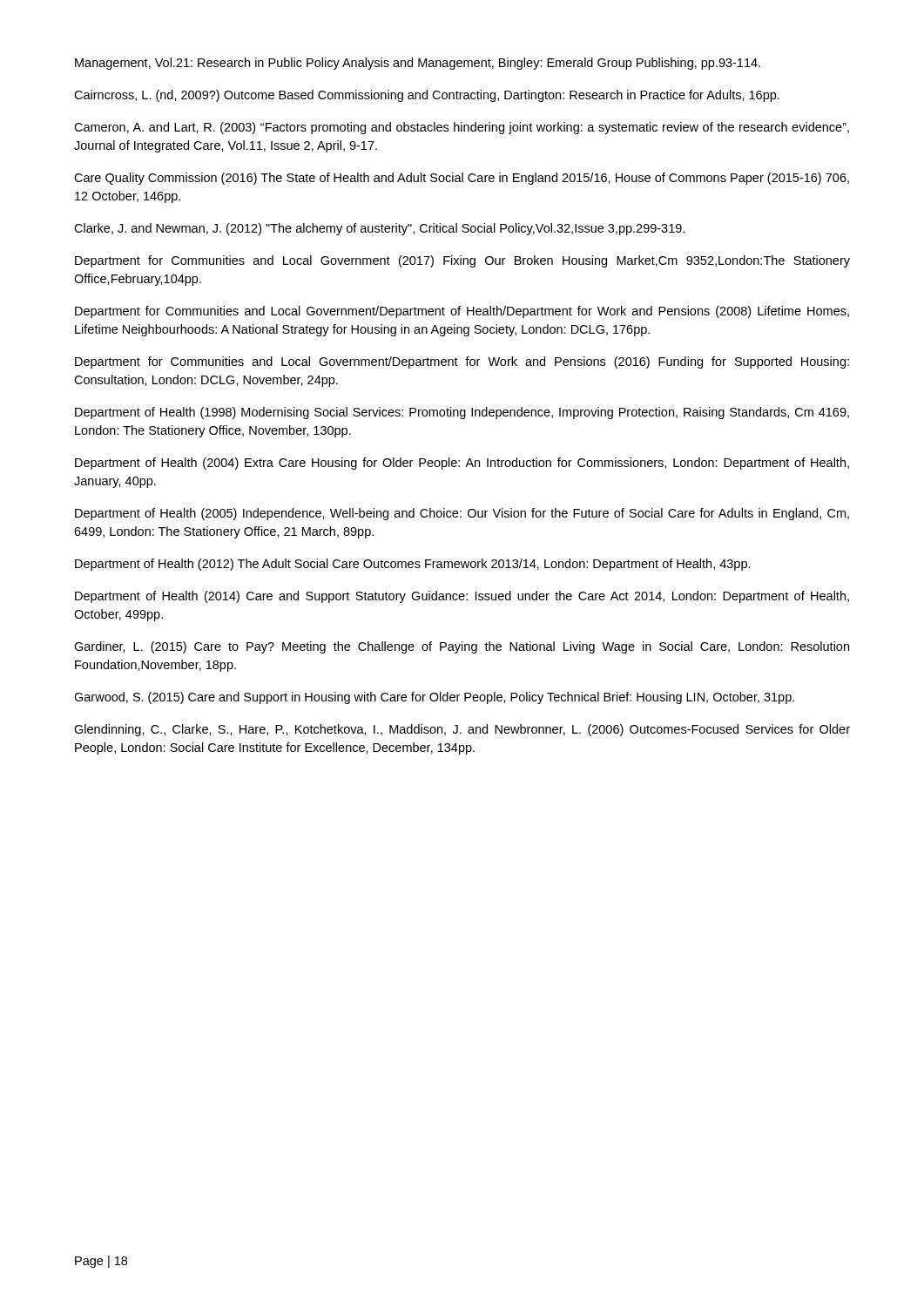This screenshot has height=1307, width=924.
Task: Where is the passage that starts "Care Quality Commission (2016) The State"?
Action: (462, 187)
